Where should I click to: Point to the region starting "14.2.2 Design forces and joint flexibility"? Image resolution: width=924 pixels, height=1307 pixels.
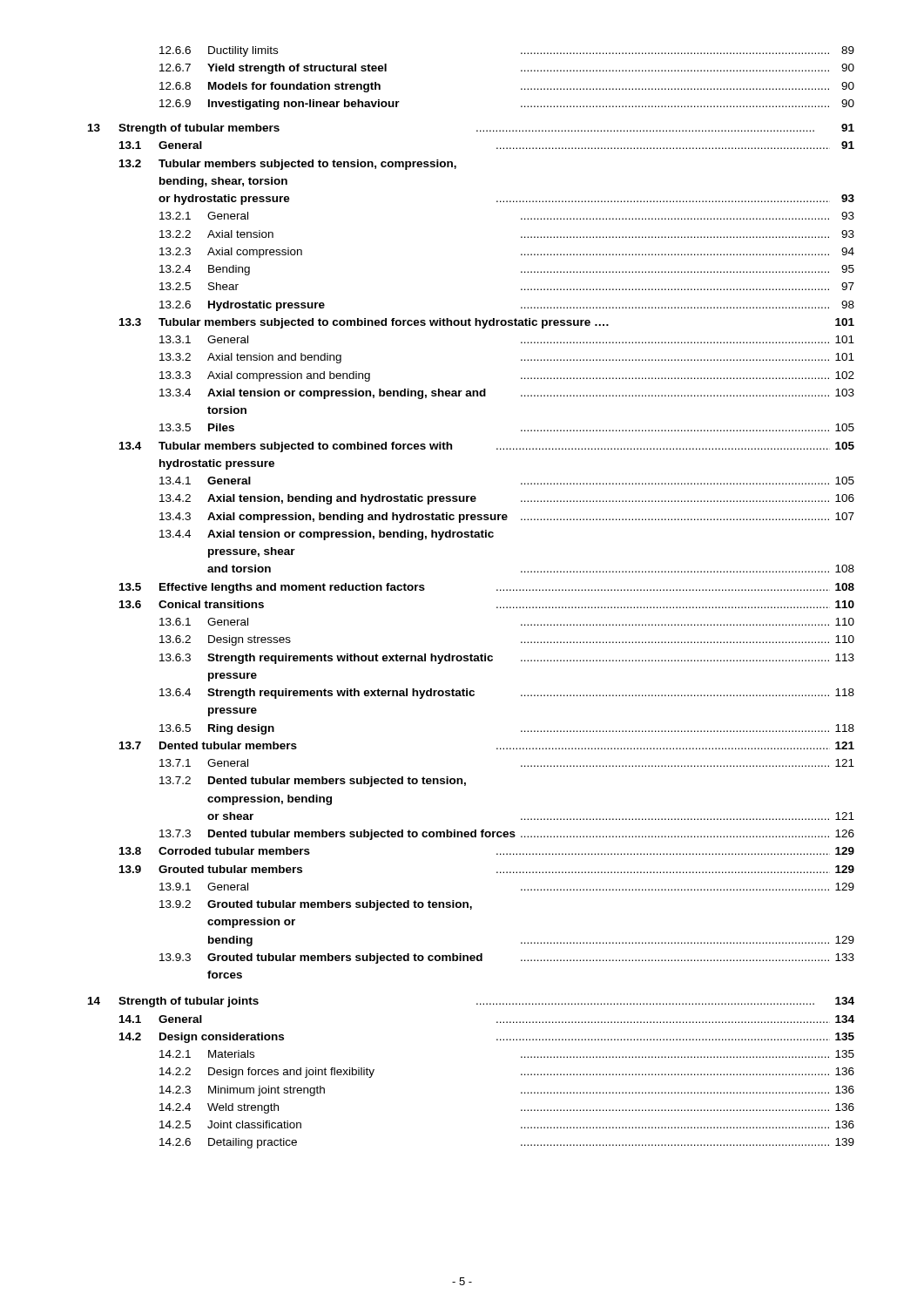[178, 1072]
